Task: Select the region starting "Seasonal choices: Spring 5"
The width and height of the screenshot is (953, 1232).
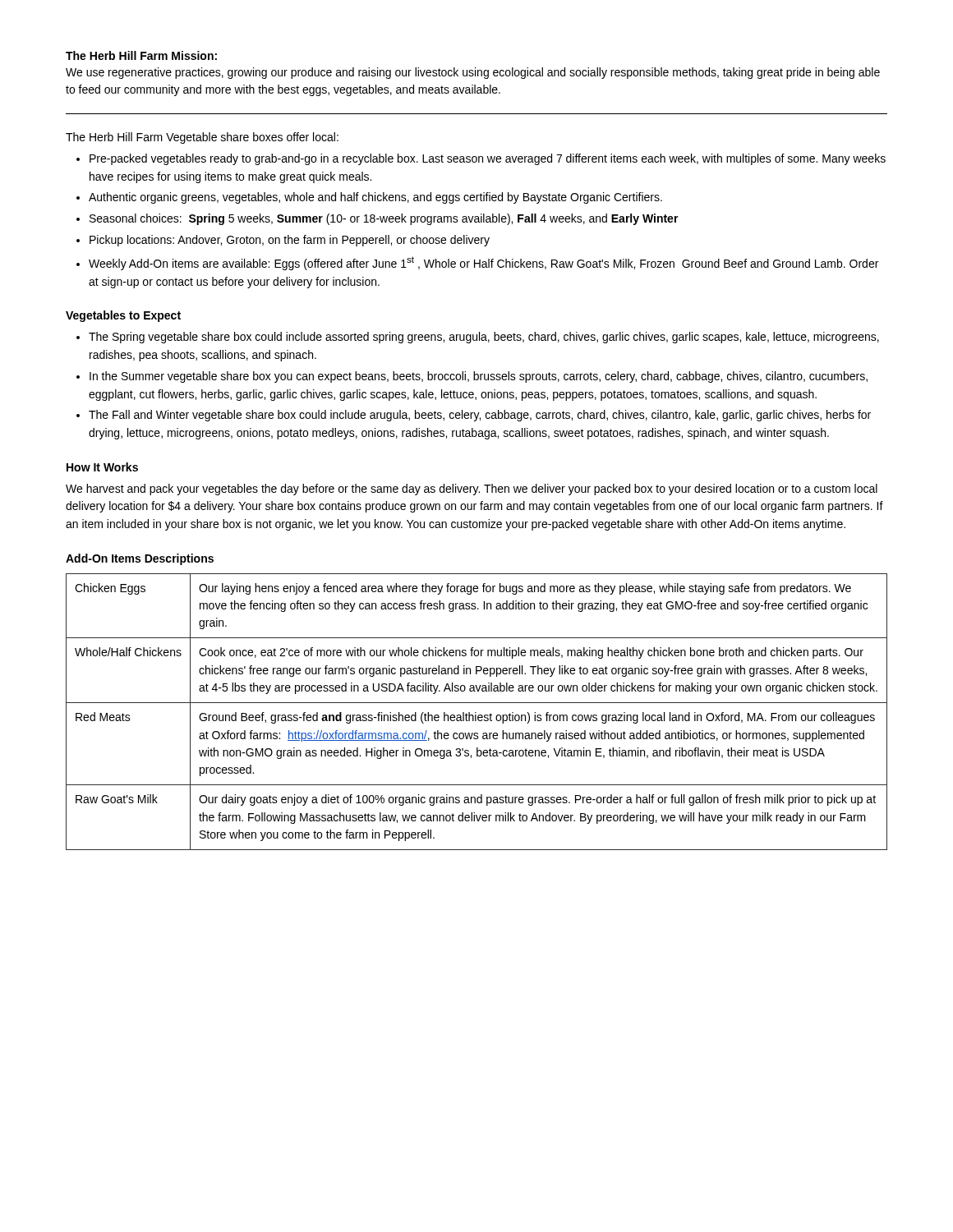Action: point(383,218)
